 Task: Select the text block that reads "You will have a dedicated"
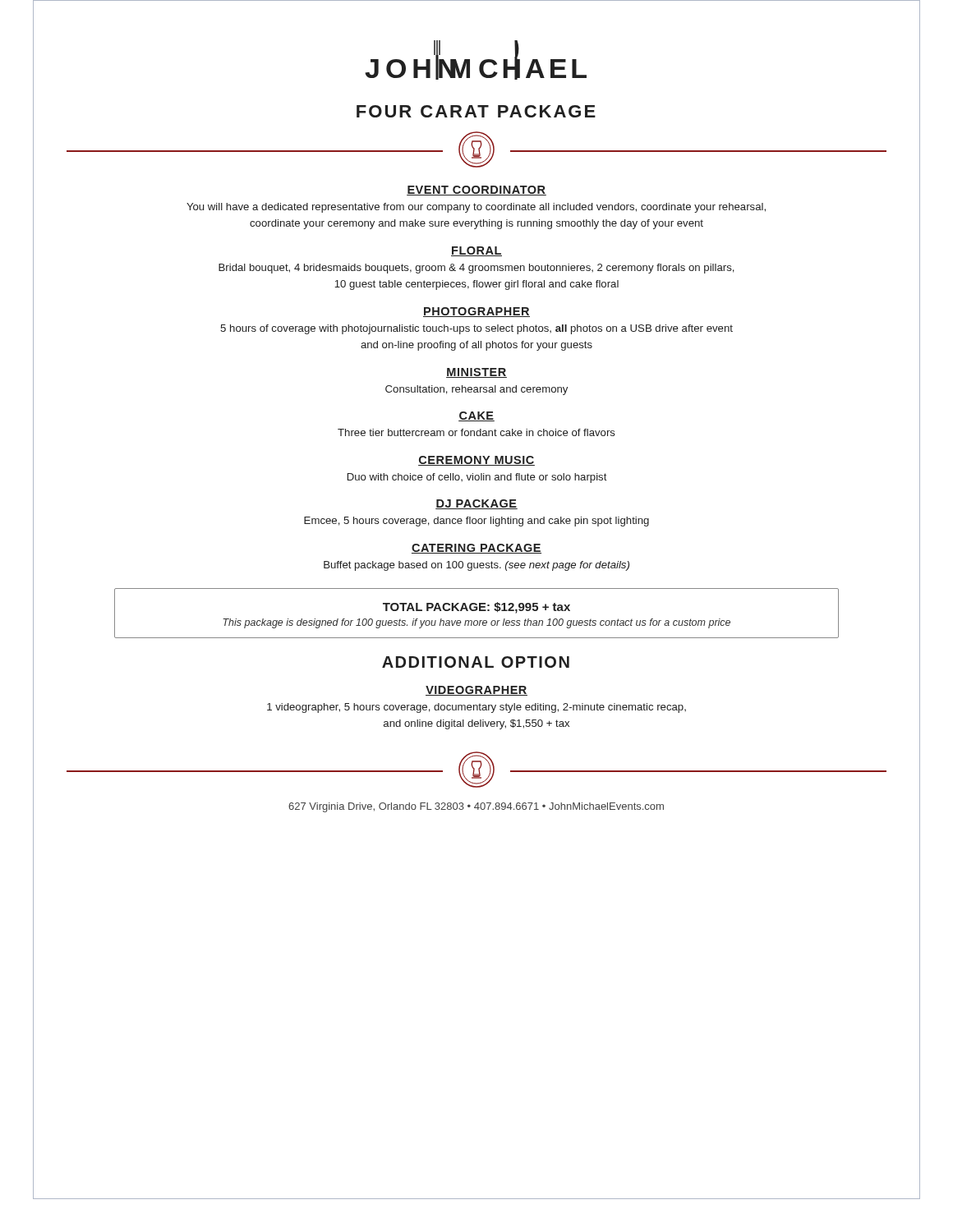pyautogui.click(x=476, y=215)
